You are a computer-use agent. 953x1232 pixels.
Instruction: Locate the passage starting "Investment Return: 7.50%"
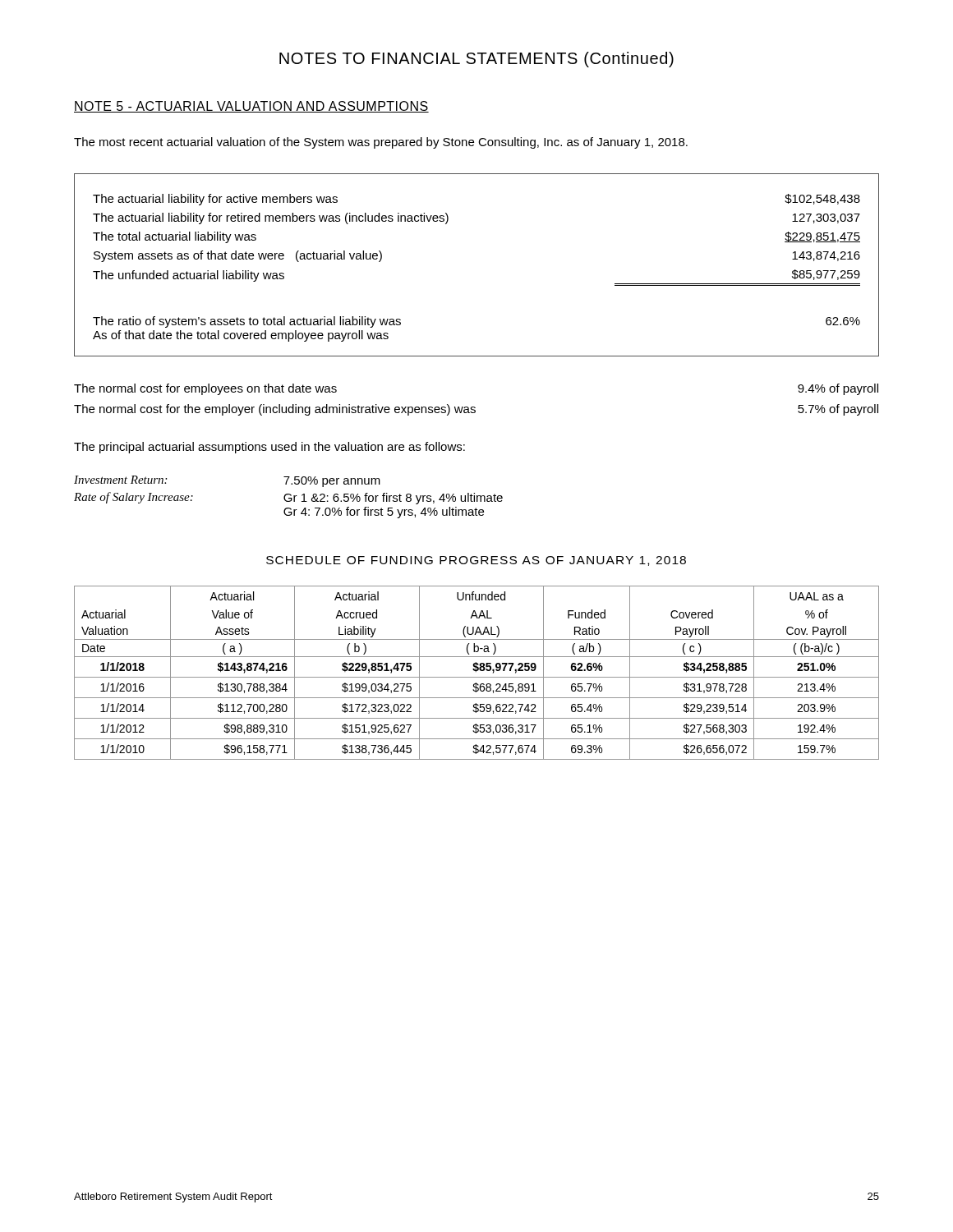[x=476, y=496]
